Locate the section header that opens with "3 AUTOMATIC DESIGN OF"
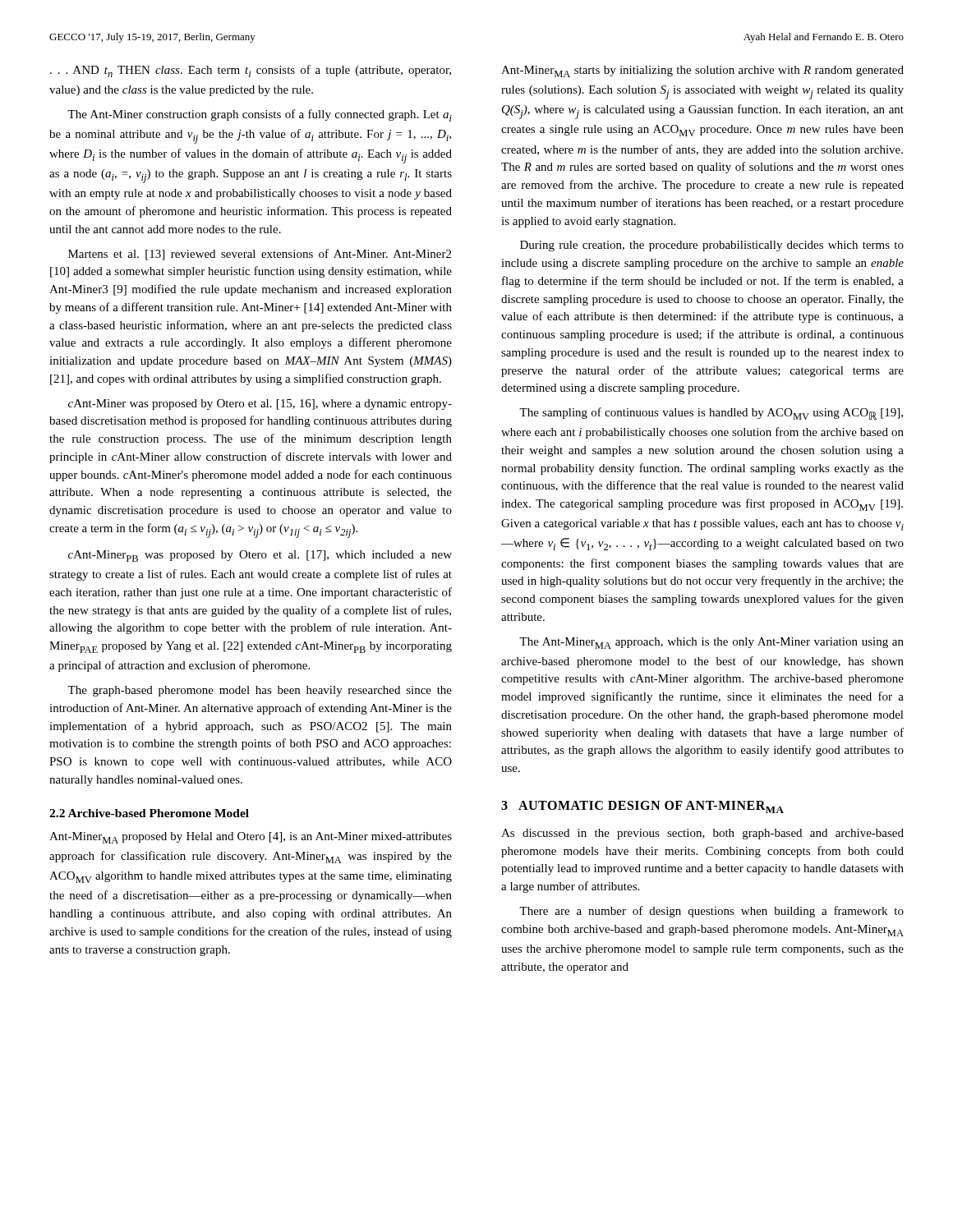 [643, 807]
